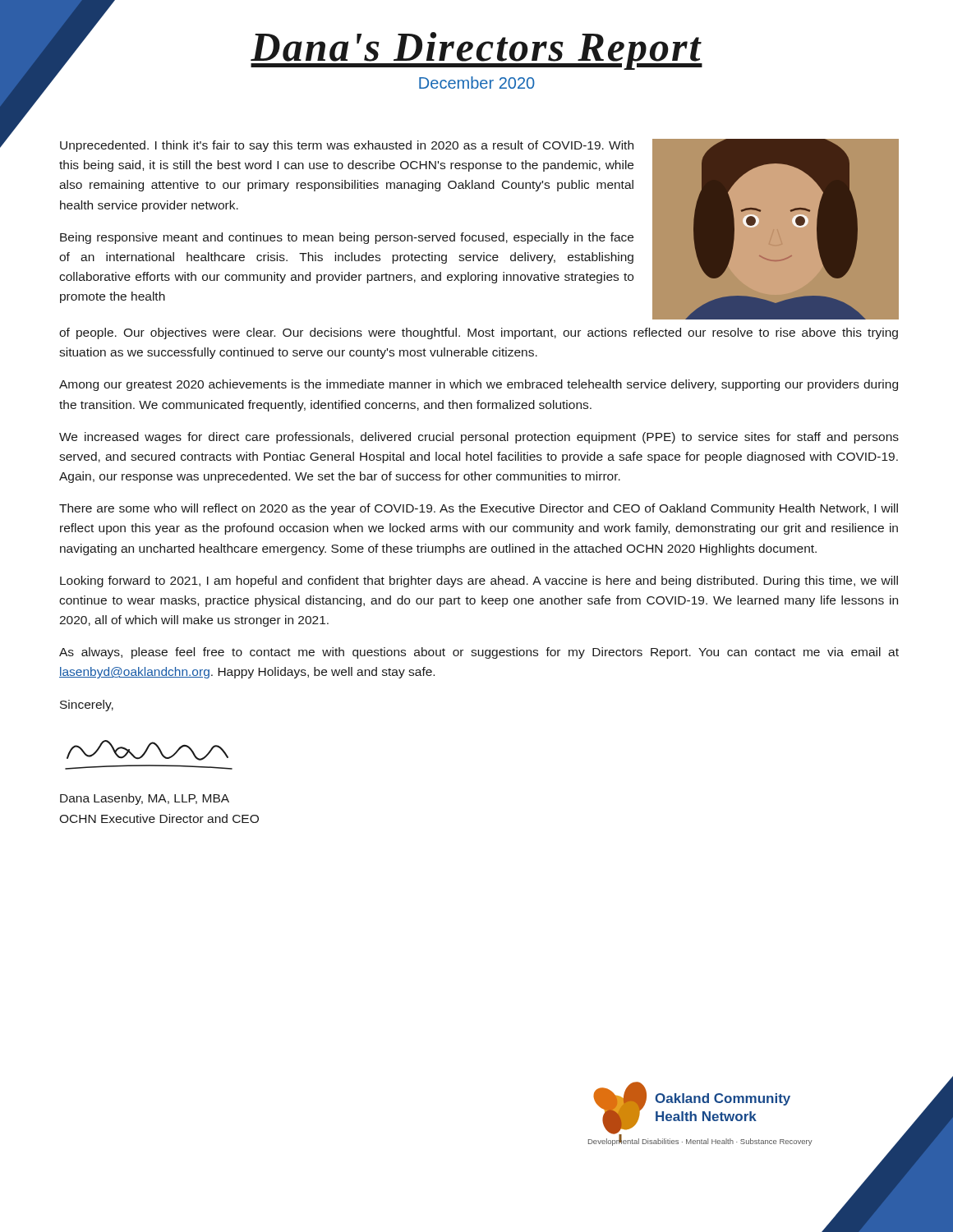953x1232 pixels.
Task: Find the logo
Action: tap(702, 1115)
